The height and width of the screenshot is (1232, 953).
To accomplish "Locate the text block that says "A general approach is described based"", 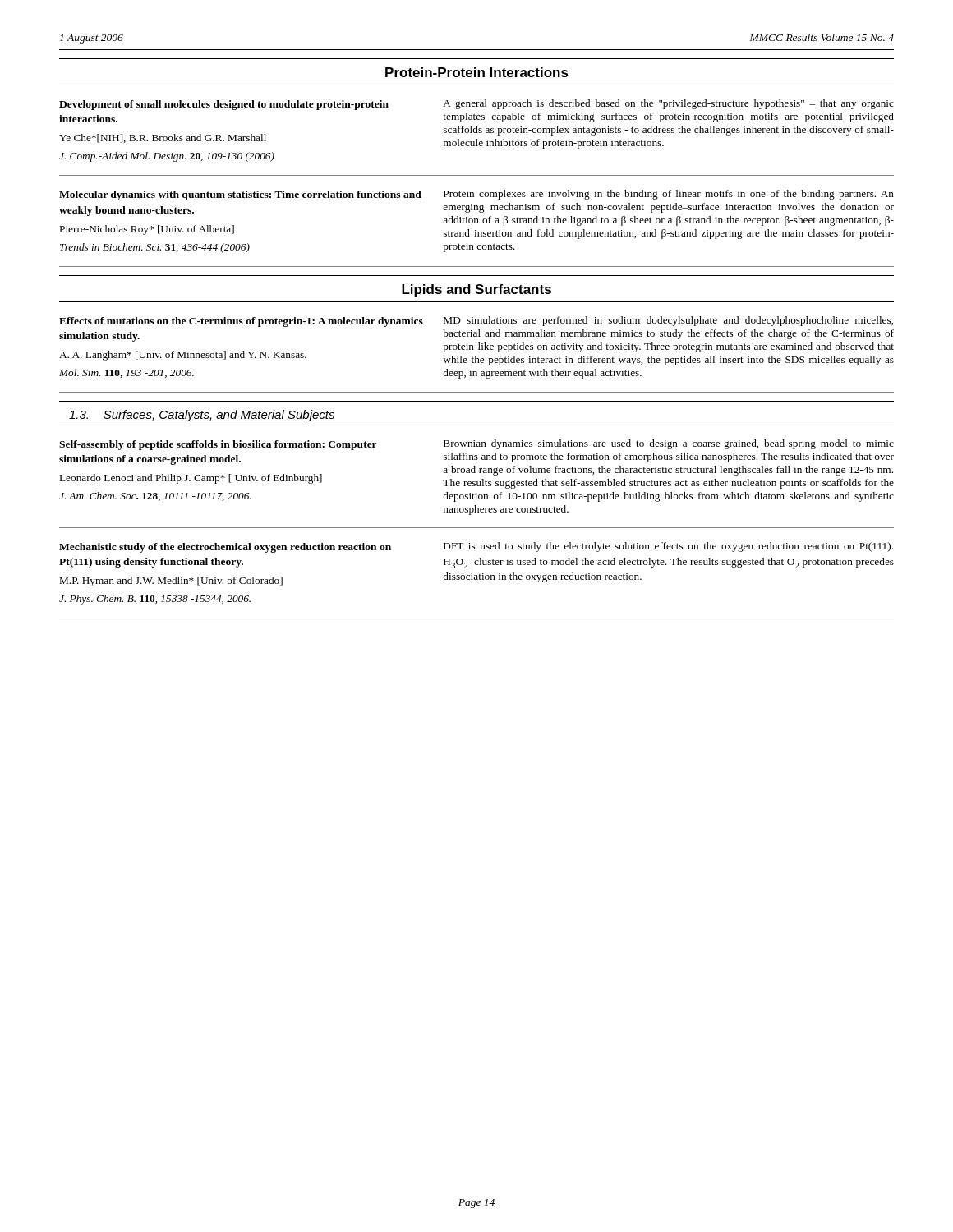I will pyautogui.click(x=668, y=123).
